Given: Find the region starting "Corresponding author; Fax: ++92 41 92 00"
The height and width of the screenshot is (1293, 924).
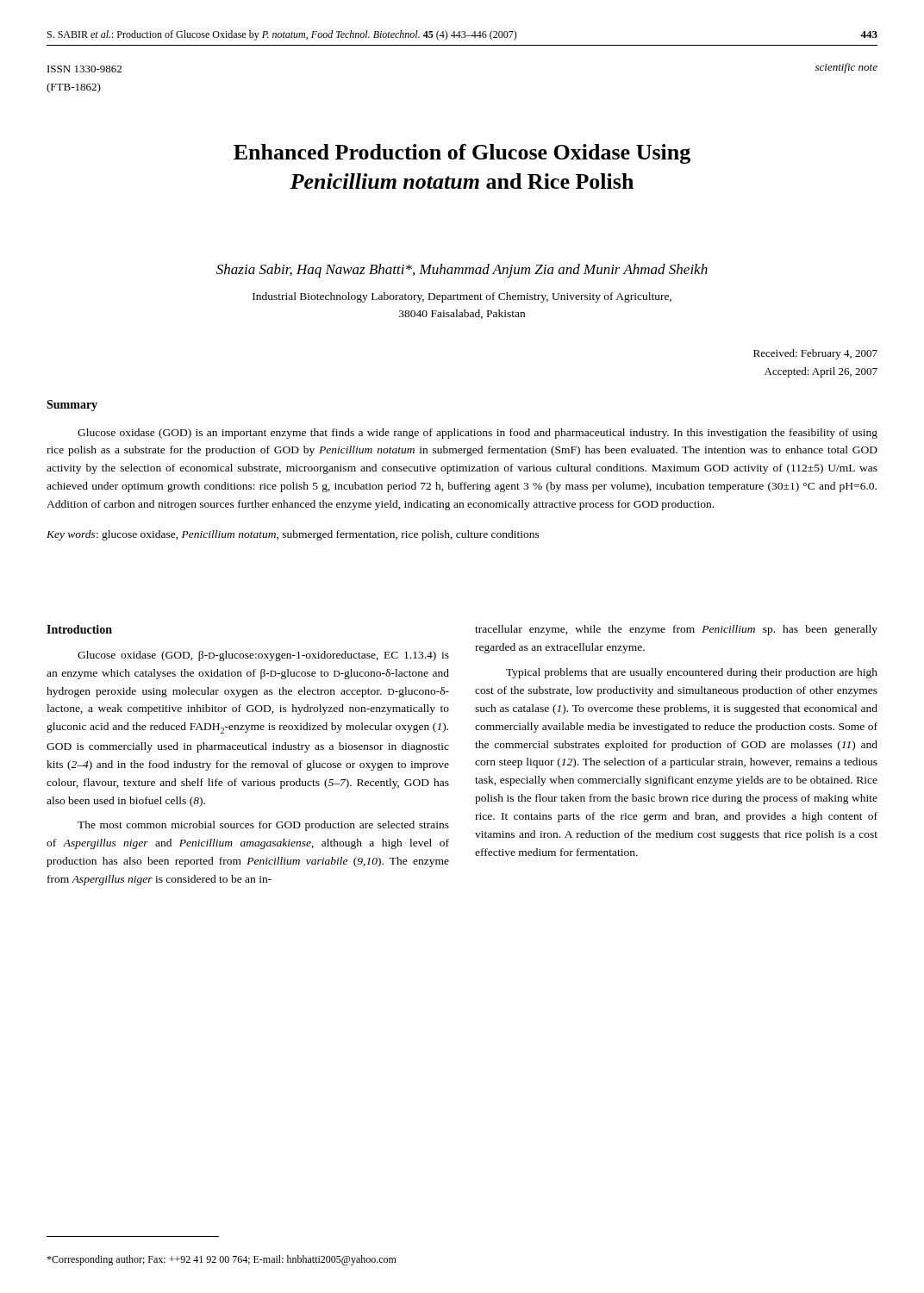Looking at the screenshot, I should point(221,1259).
